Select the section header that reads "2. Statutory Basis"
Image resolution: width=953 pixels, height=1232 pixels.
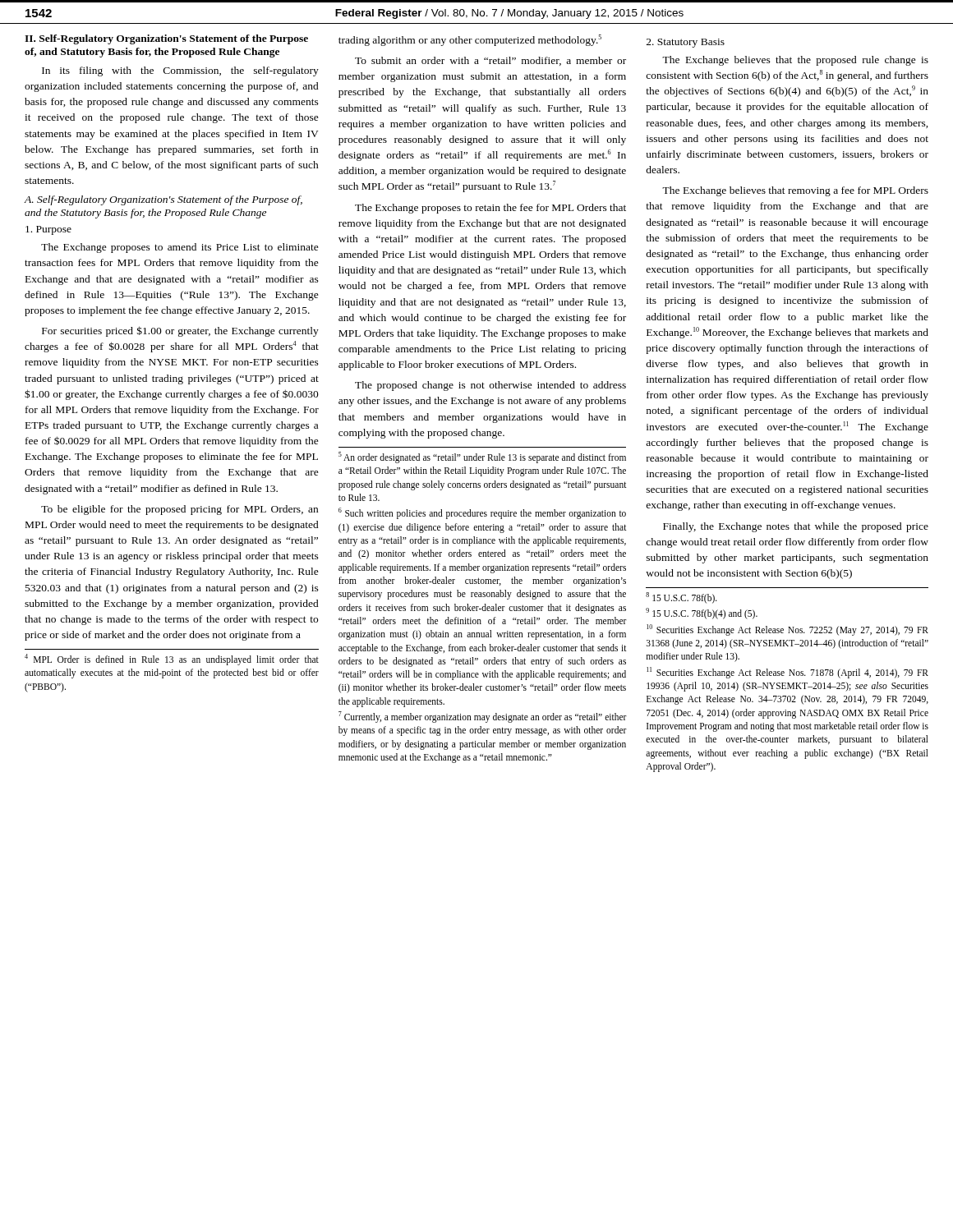click(685, 42)
